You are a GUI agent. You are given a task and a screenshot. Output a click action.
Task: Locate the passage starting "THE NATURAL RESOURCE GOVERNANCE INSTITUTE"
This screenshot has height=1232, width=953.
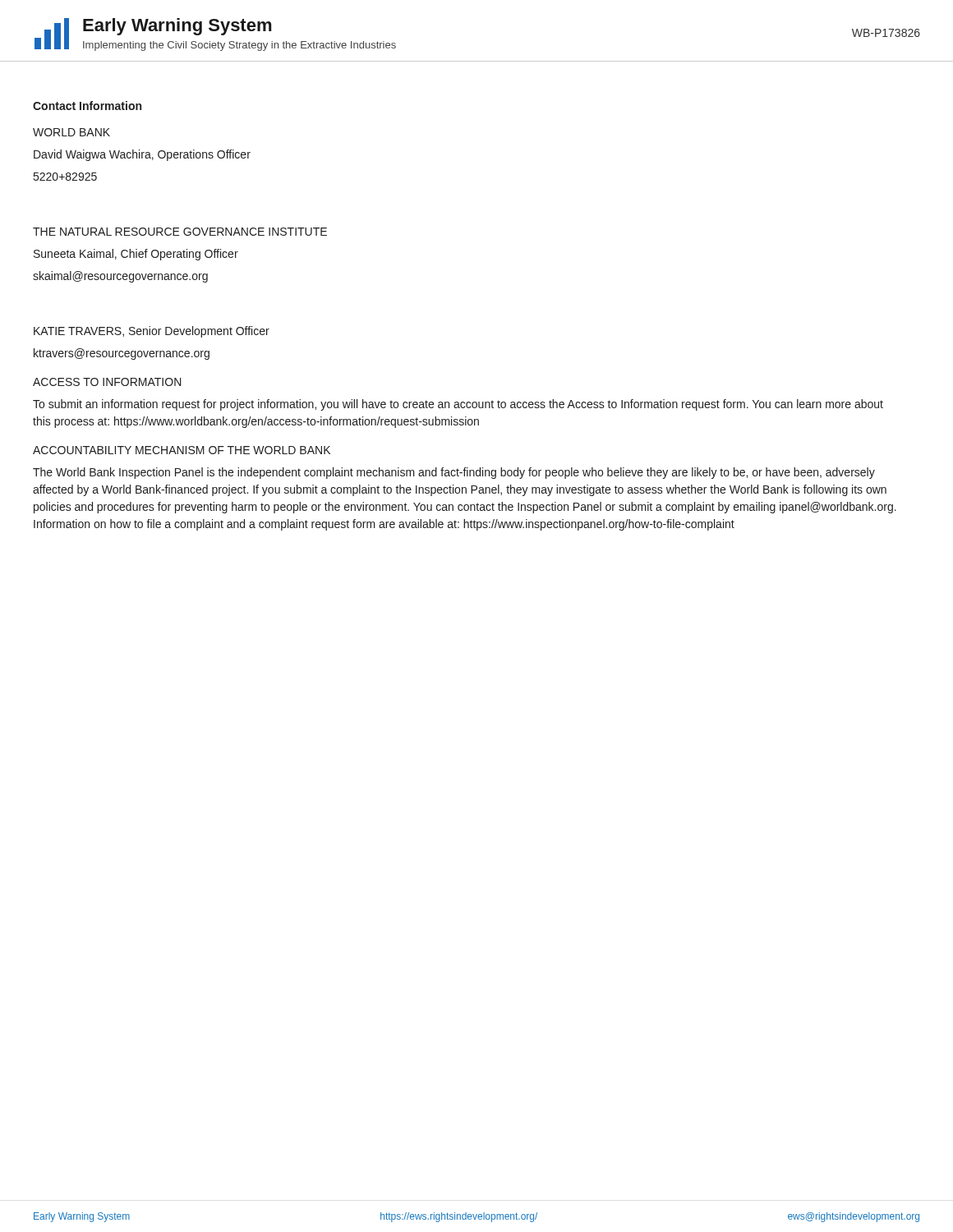tap(180, 232)
